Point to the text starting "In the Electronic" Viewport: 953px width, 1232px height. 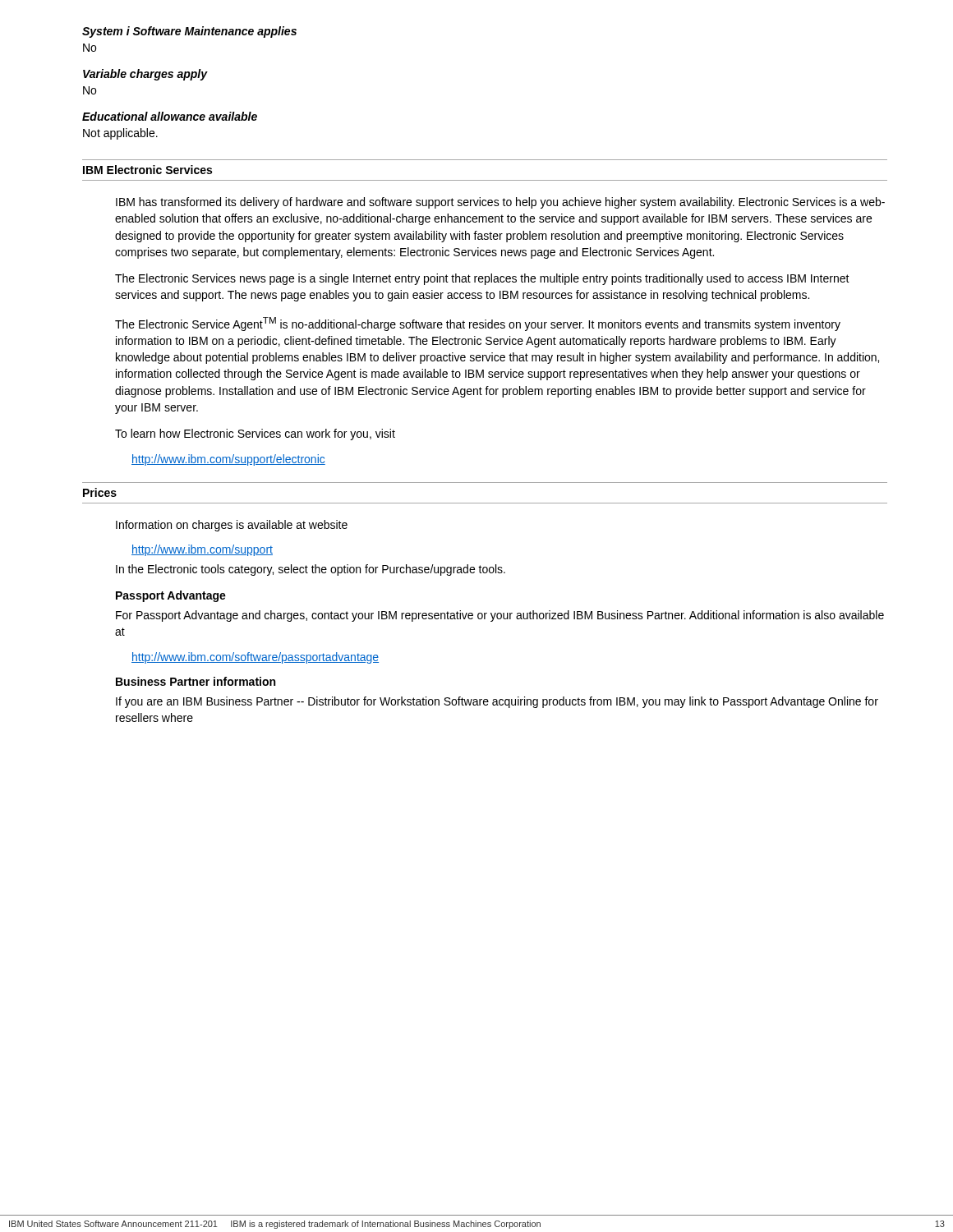(x=501, y=569)
